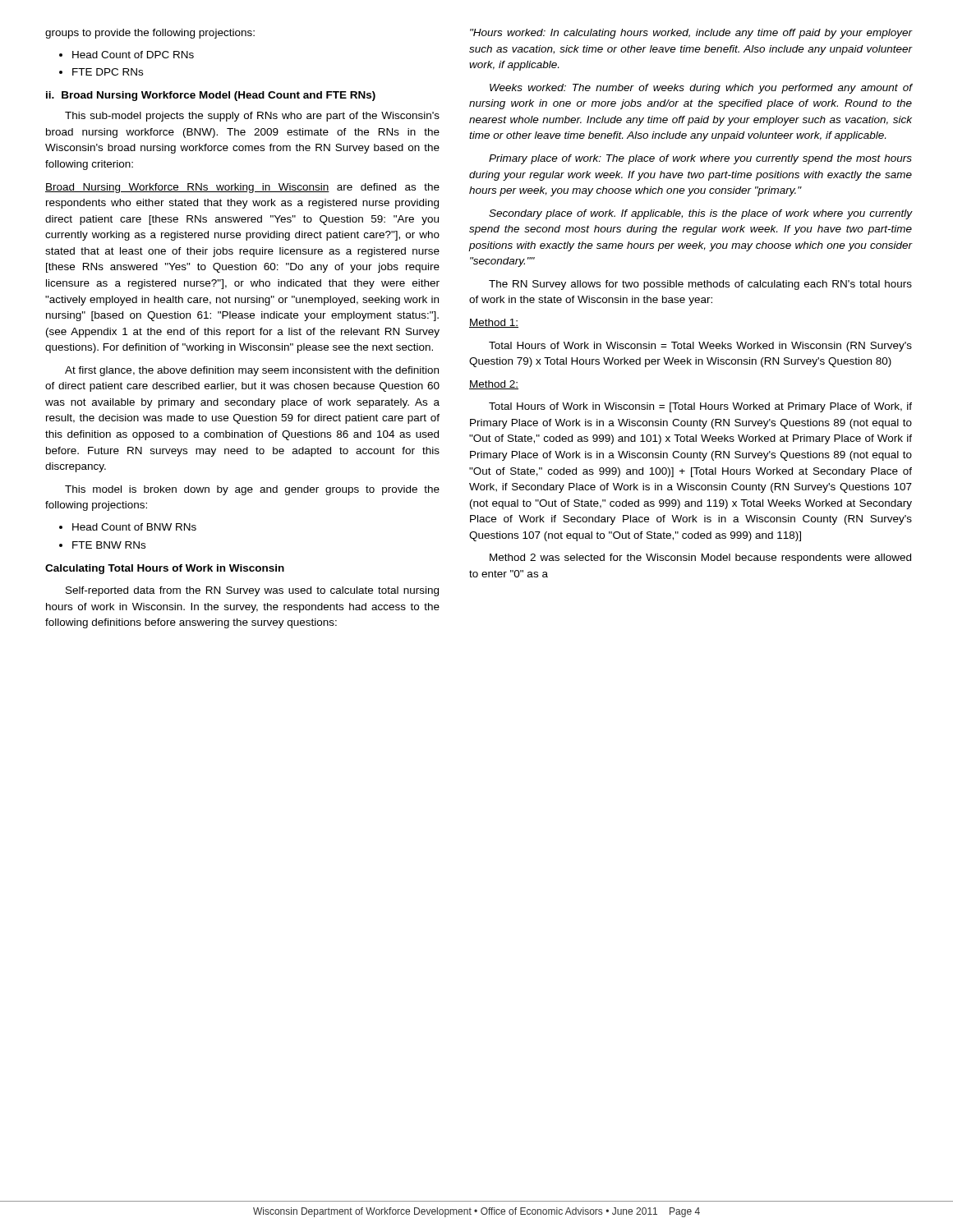Where is the passage that starts "Self-reported data from the RN Survey was used"?

pyautogui.click(x=242, y=607)
